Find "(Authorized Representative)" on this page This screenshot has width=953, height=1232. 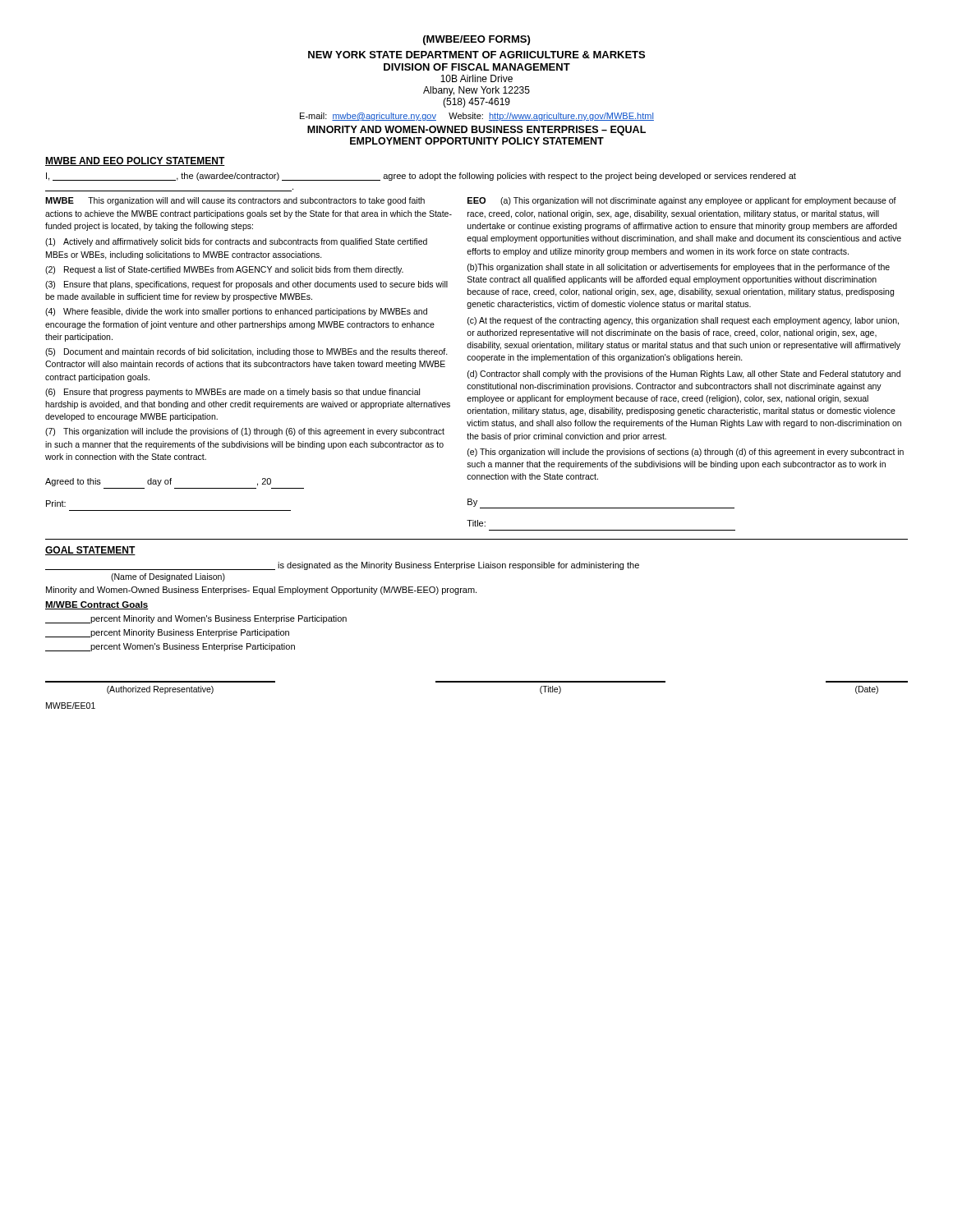[160, 683]
